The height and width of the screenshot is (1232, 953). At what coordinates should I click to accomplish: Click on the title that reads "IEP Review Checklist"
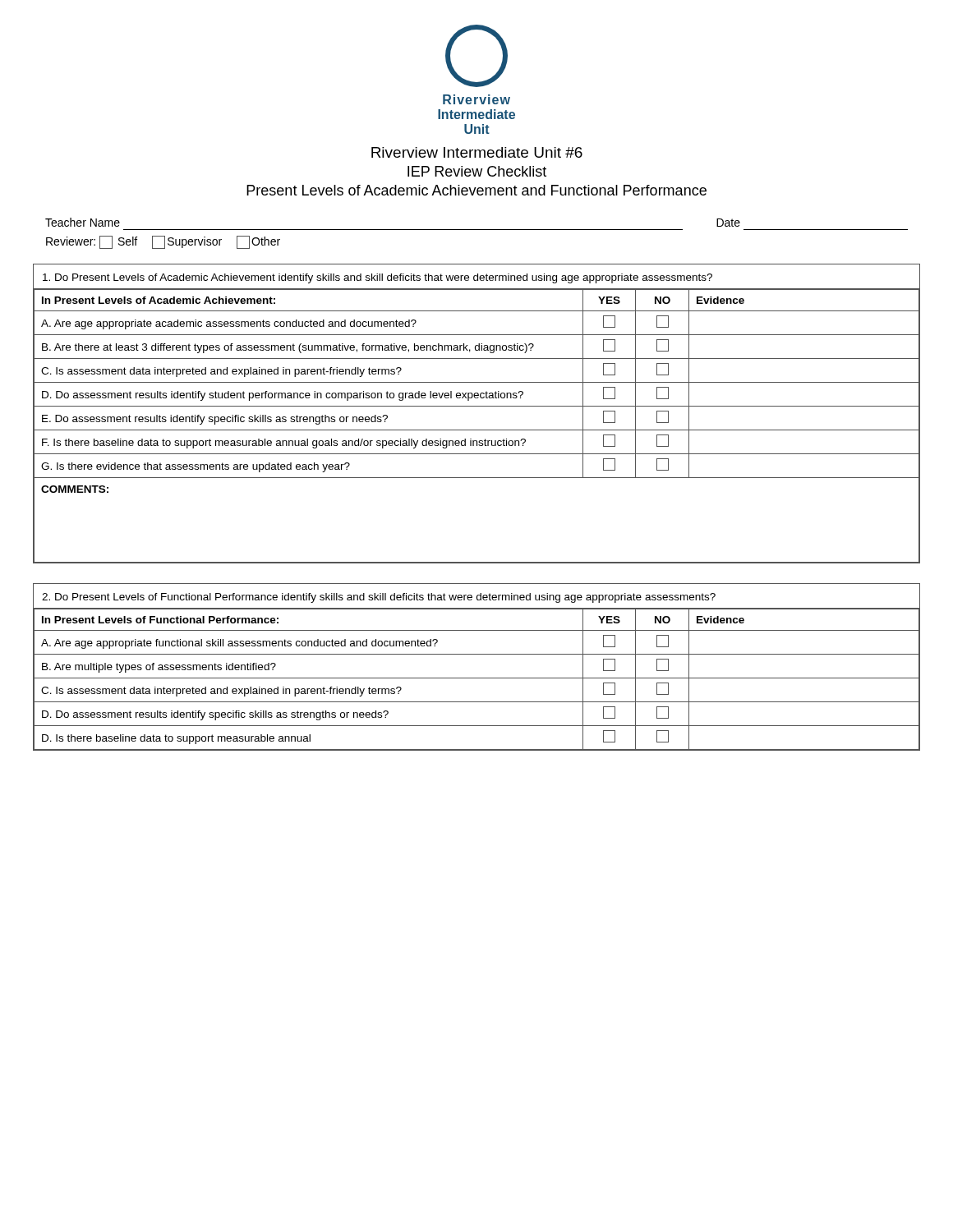[x=476, y=172]
